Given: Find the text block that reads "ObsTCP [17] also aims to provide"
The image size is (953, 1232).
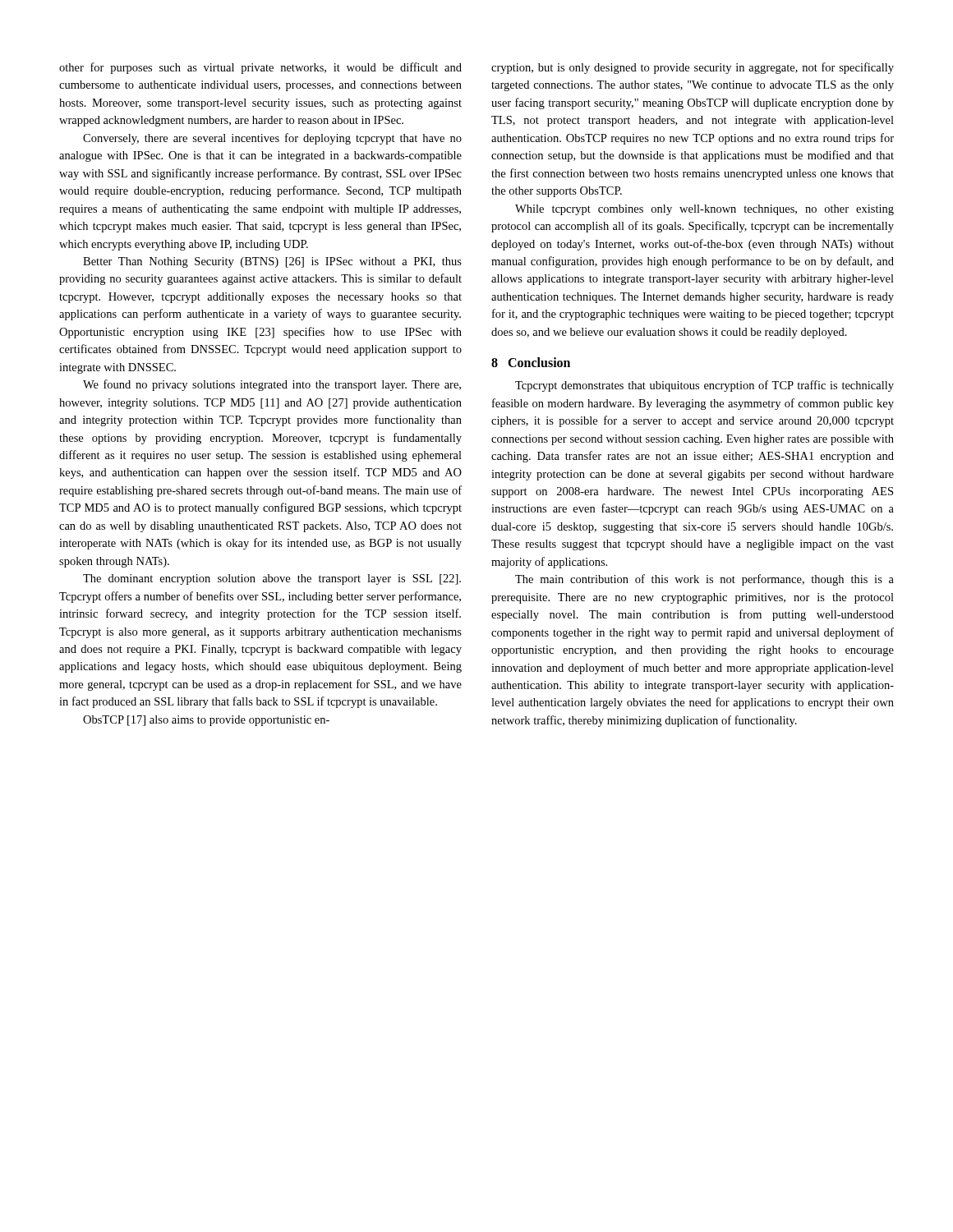Looking at the screenshot, I should tap(260, 720).
